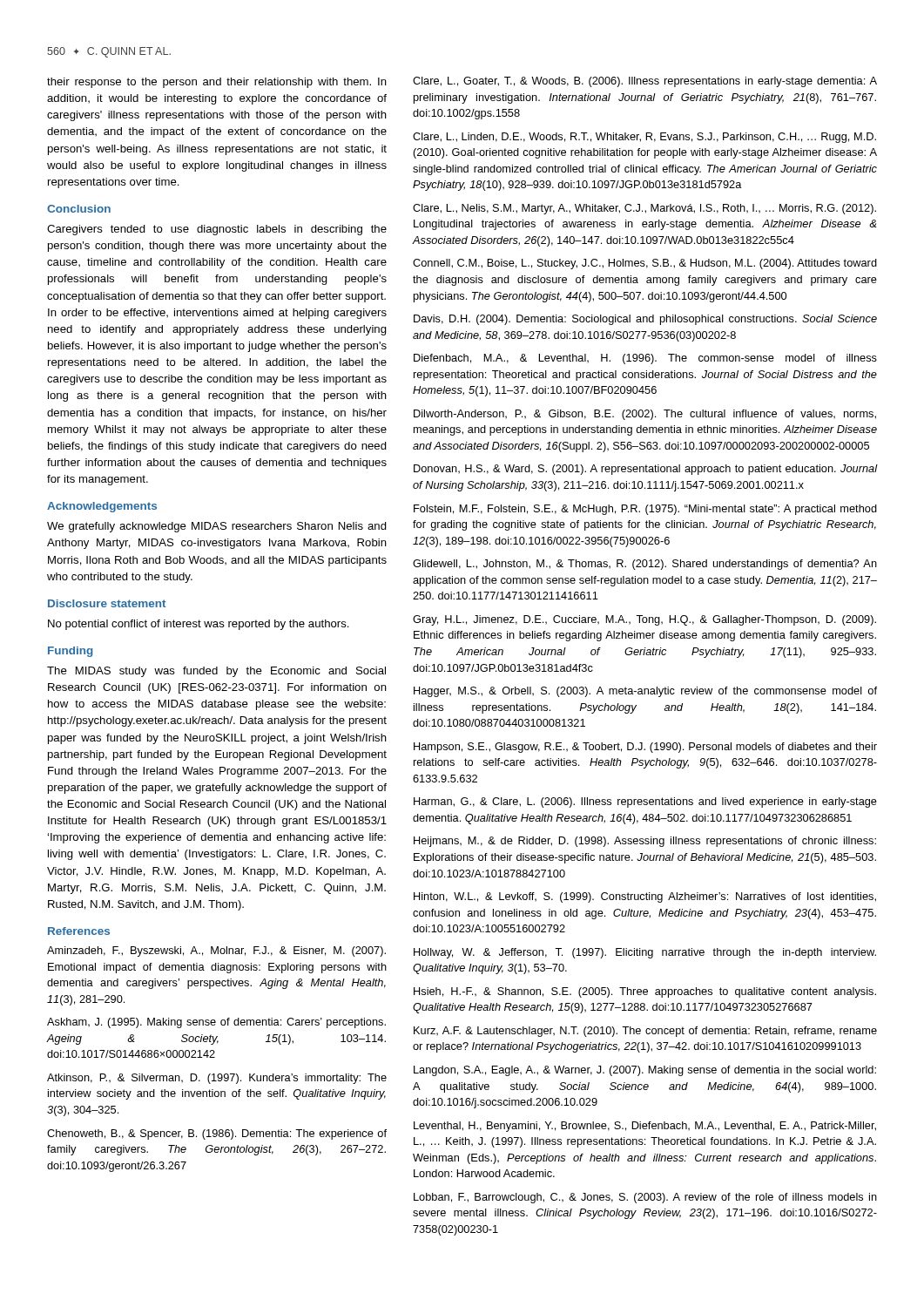Screen dimensions: 1307x924
Task: Find the block on this page that starts "Clare, L., Nelis, S.M., Martyr, A.,"
Action: [645, 224]
